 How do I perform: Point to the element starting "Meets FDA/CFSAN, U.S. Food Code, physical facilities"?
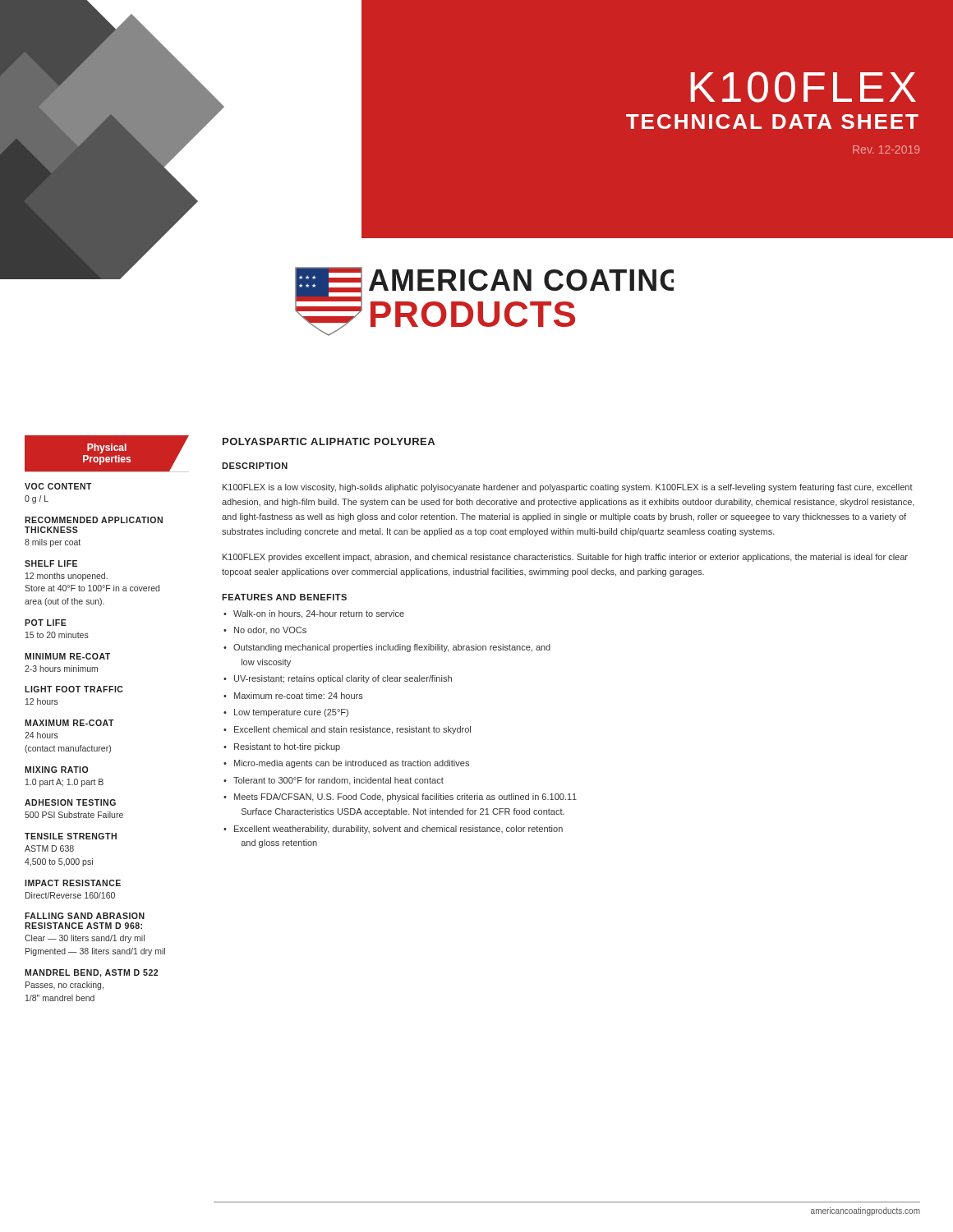tap(571, 805)
